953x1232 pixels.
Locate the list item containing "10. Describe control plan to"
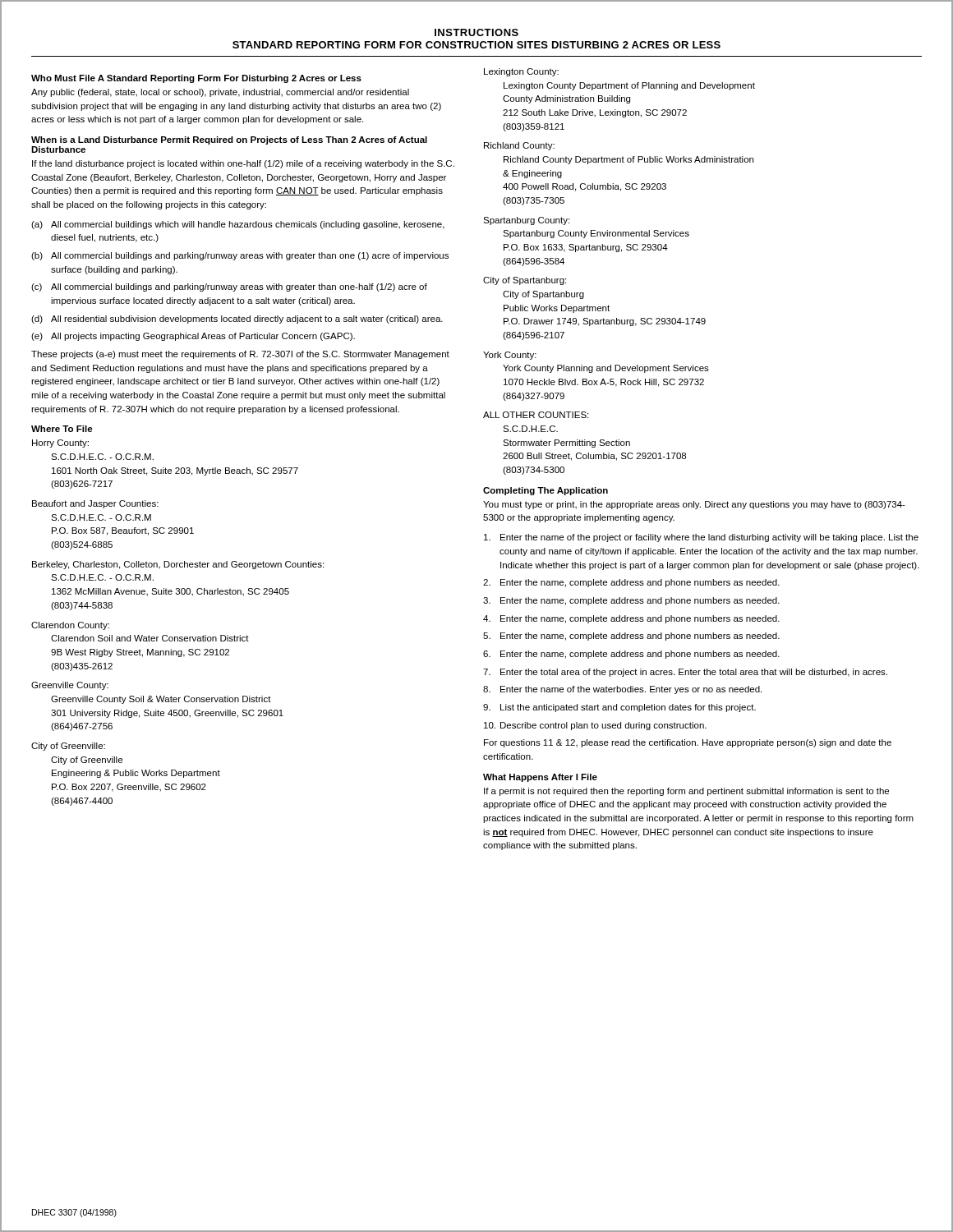[x=702, y=725]
